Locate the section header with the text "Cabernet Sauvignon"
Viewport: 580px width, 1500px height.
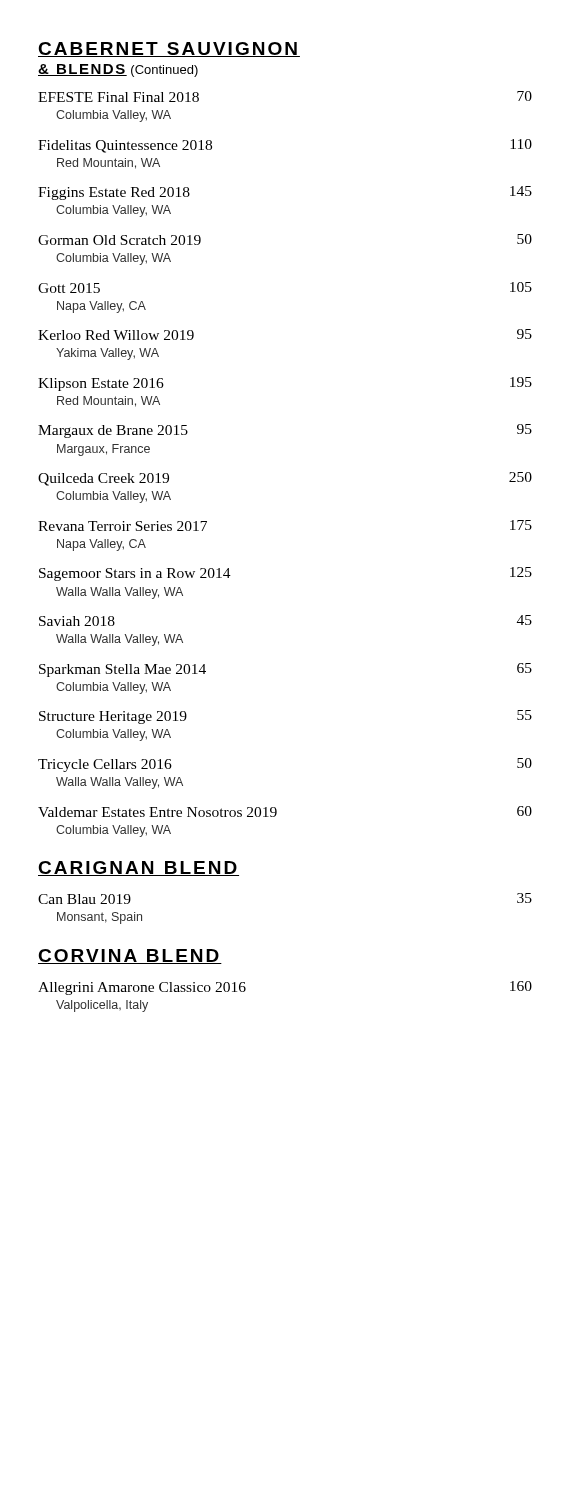(x=169, y=48)
